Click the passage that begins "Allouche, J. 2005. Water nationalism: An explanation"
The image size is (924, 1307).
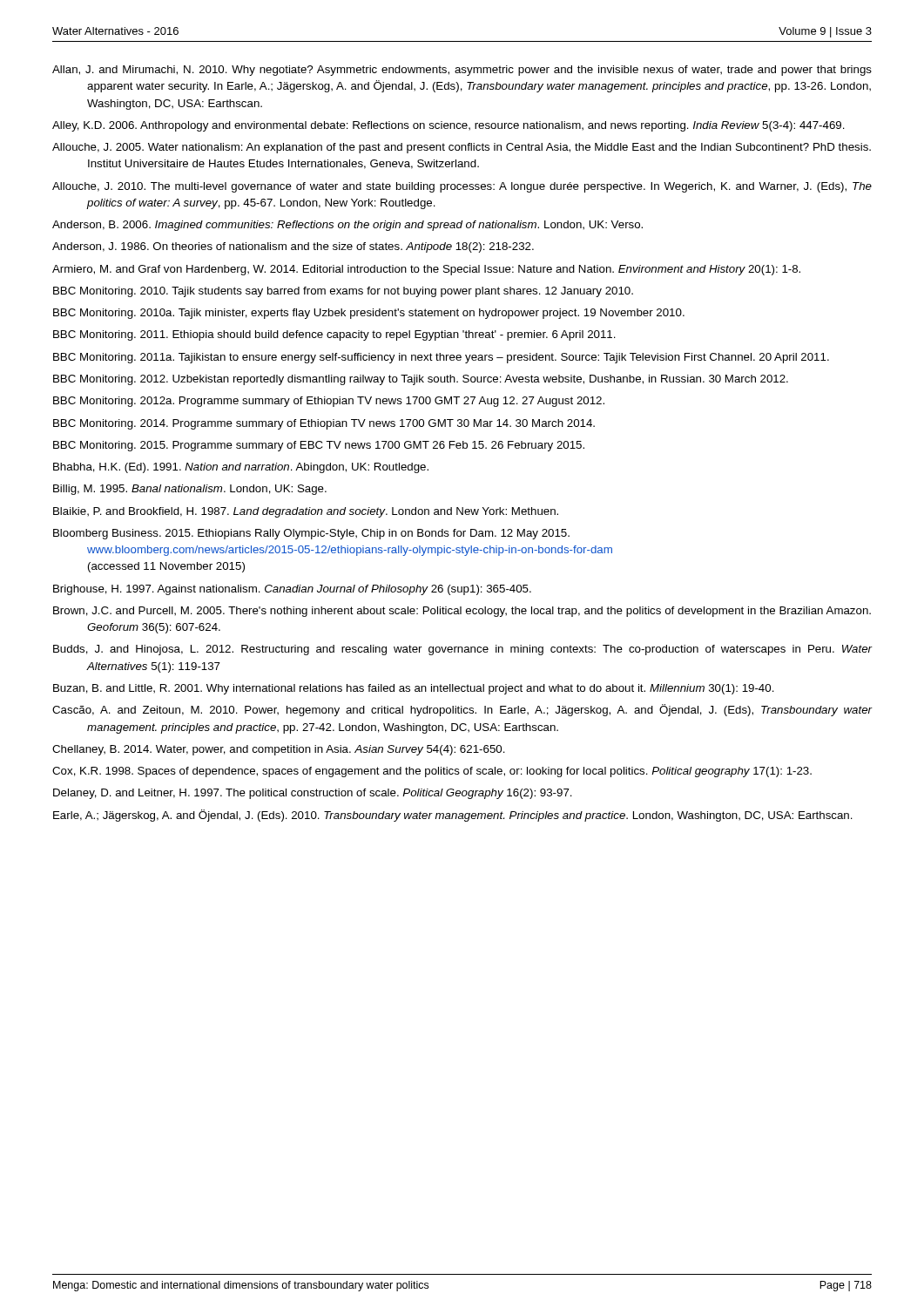pos(462,155)
